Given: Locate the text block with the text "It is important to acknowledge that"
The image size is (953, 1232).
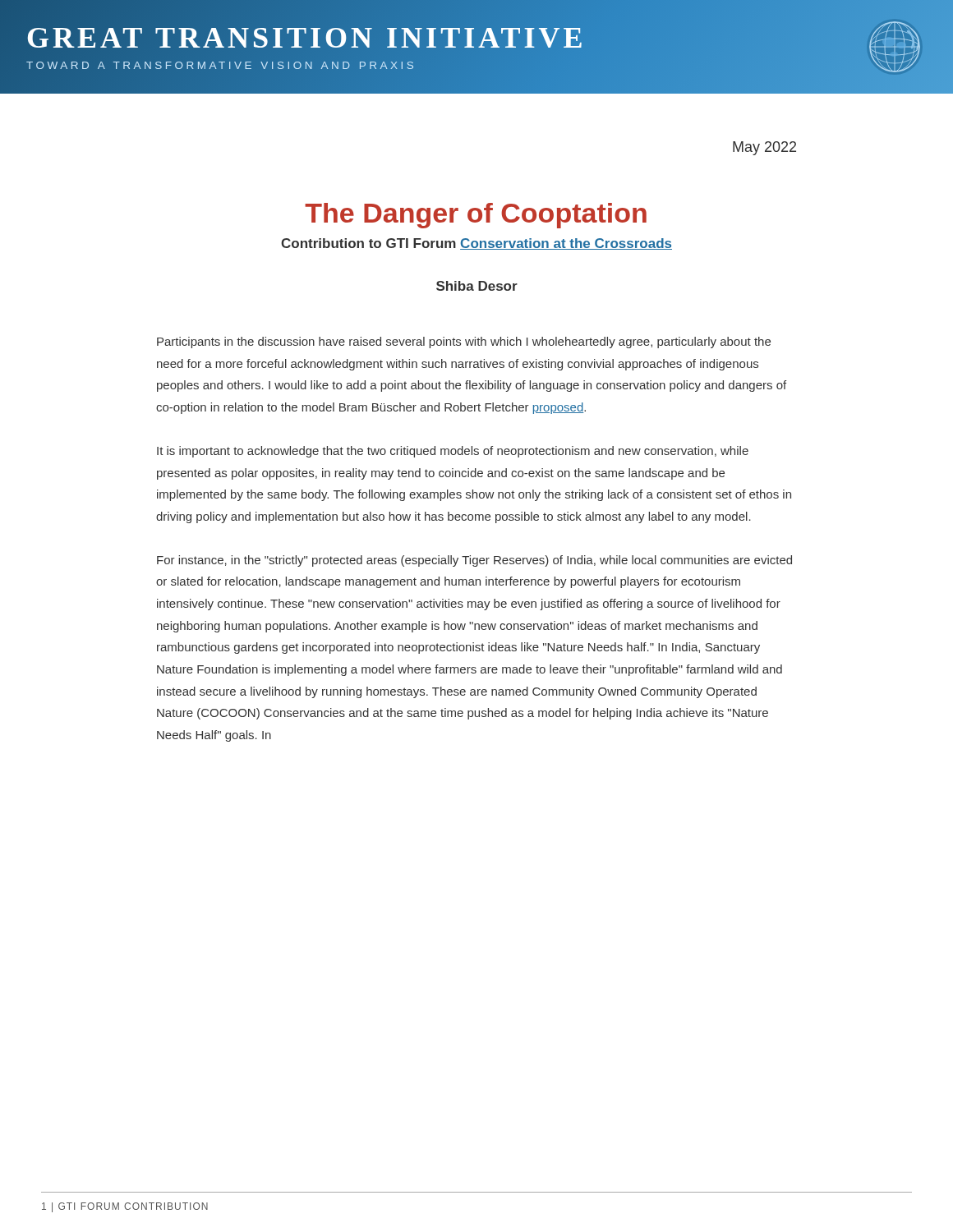Looking at the screenshot, I should point(474,483).
